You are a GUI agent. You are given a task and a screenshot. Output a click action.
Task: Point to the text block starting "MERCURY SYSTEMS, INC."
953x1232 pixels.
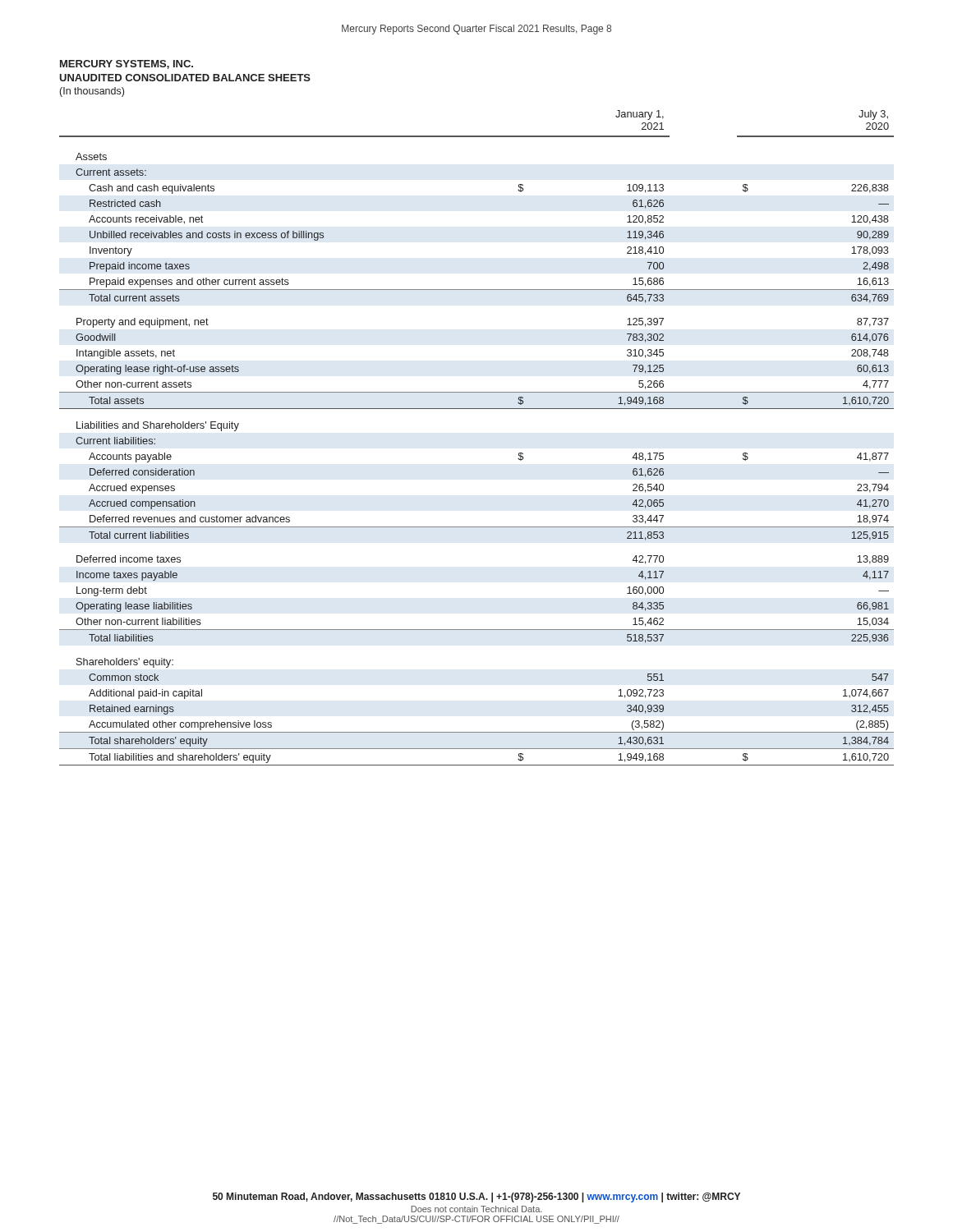(x=127, y=64)
